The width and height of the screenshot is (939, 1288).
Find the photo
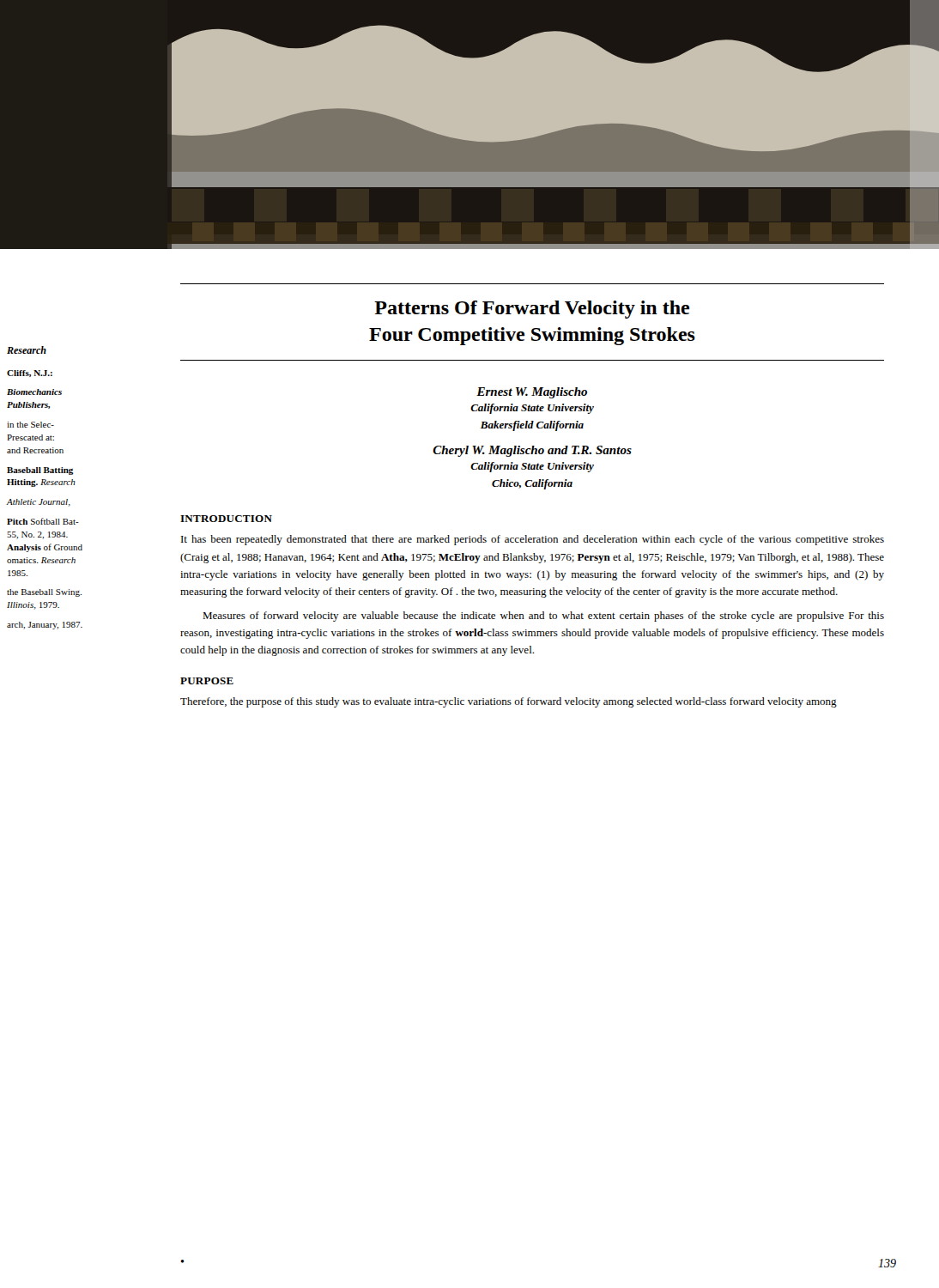[470, 124]
